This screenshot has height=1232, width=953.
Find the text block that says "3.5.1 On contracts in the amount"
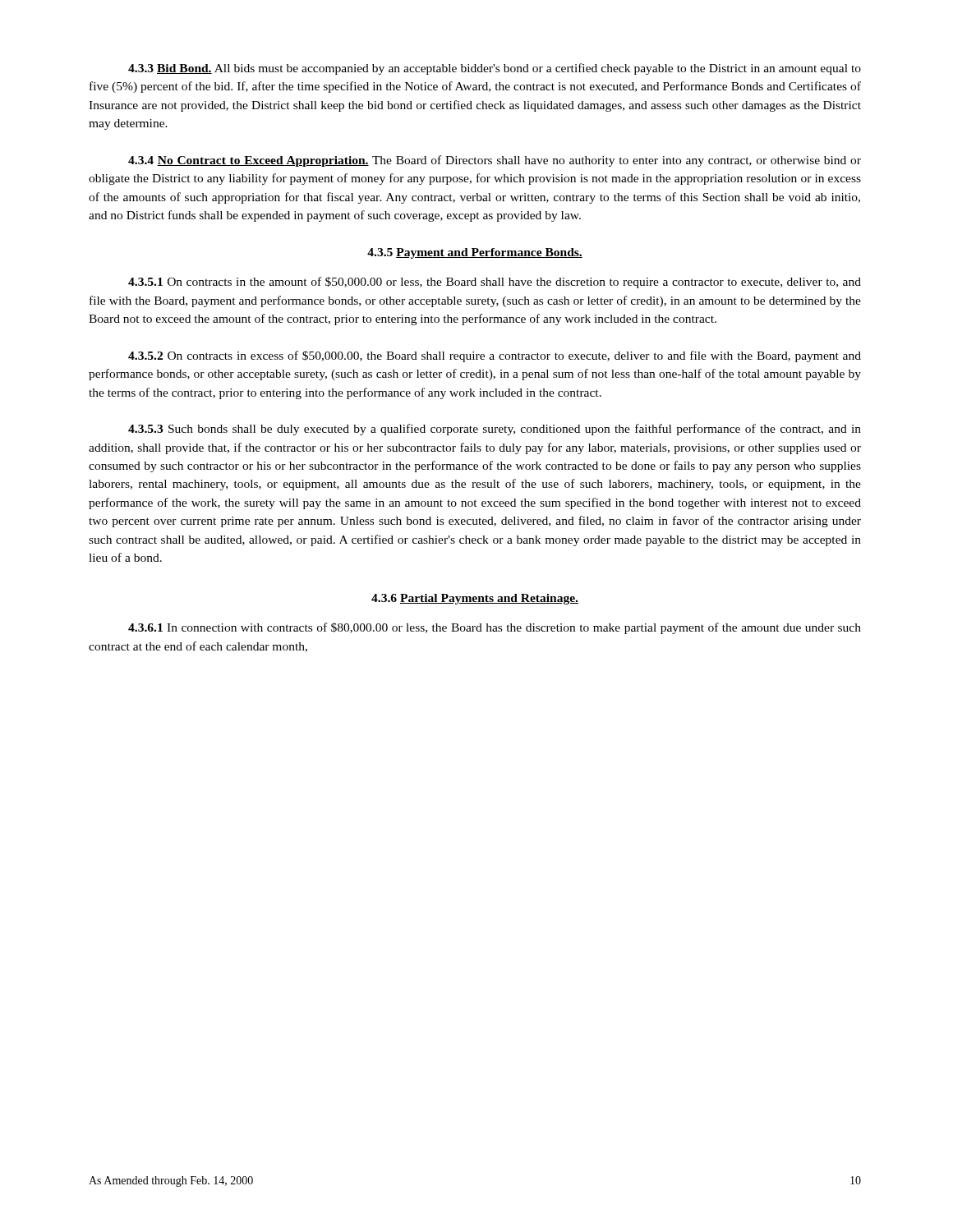pyautogui.click(x=475, y=300)
